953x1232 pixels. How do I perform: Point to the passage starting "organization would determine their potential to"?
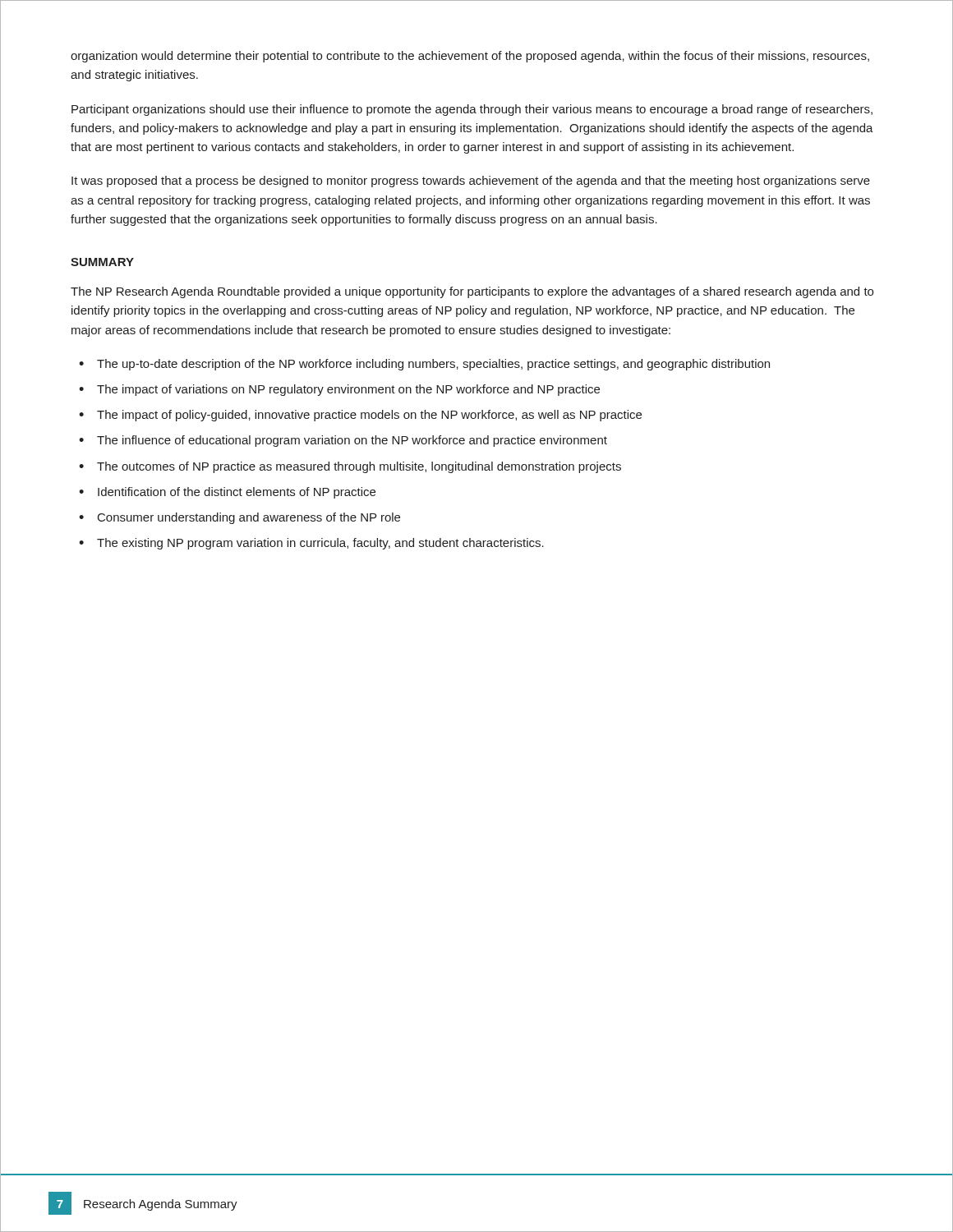coord(470,65)
